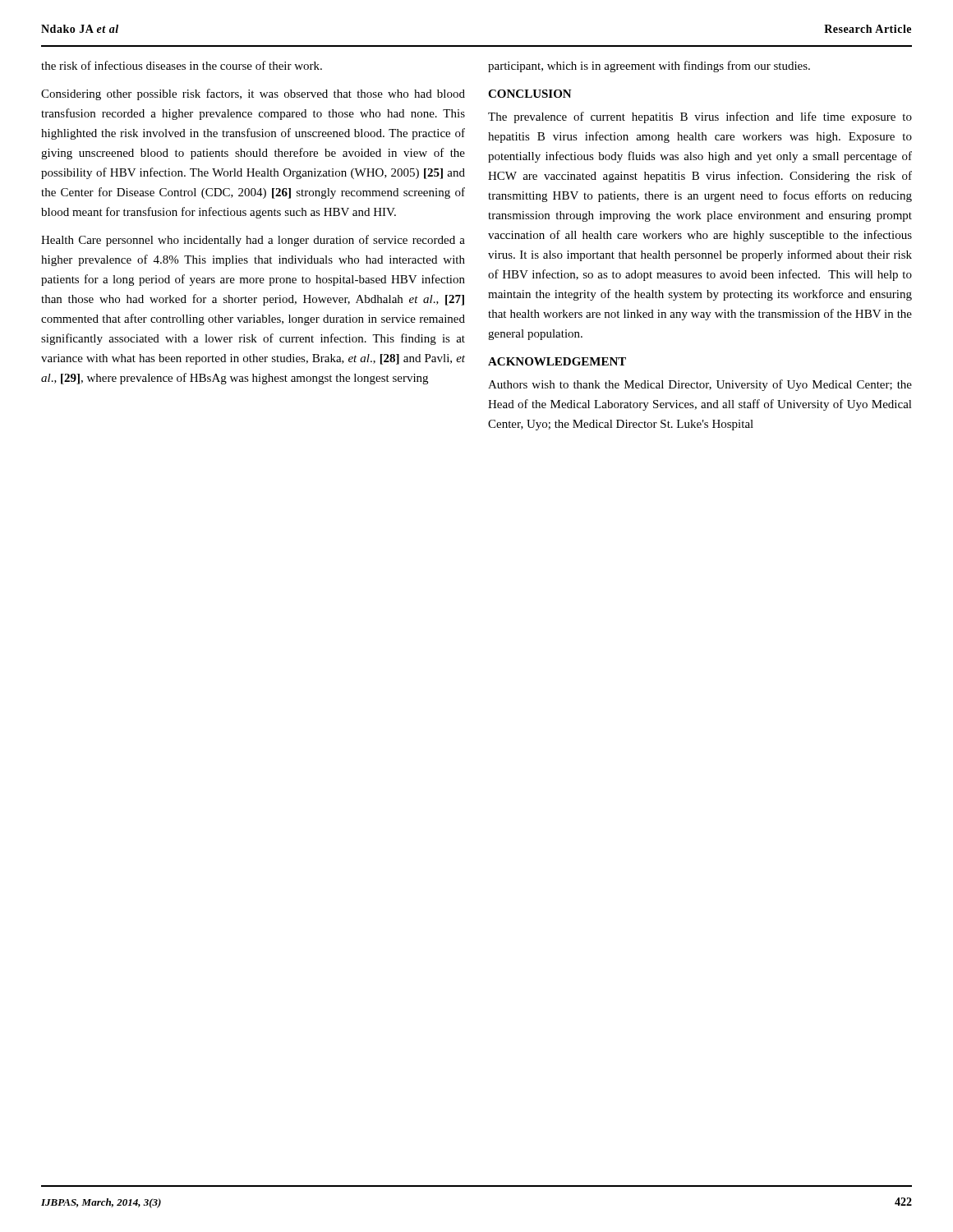Find the region starting "Authors wish to"

pos(700,404)
